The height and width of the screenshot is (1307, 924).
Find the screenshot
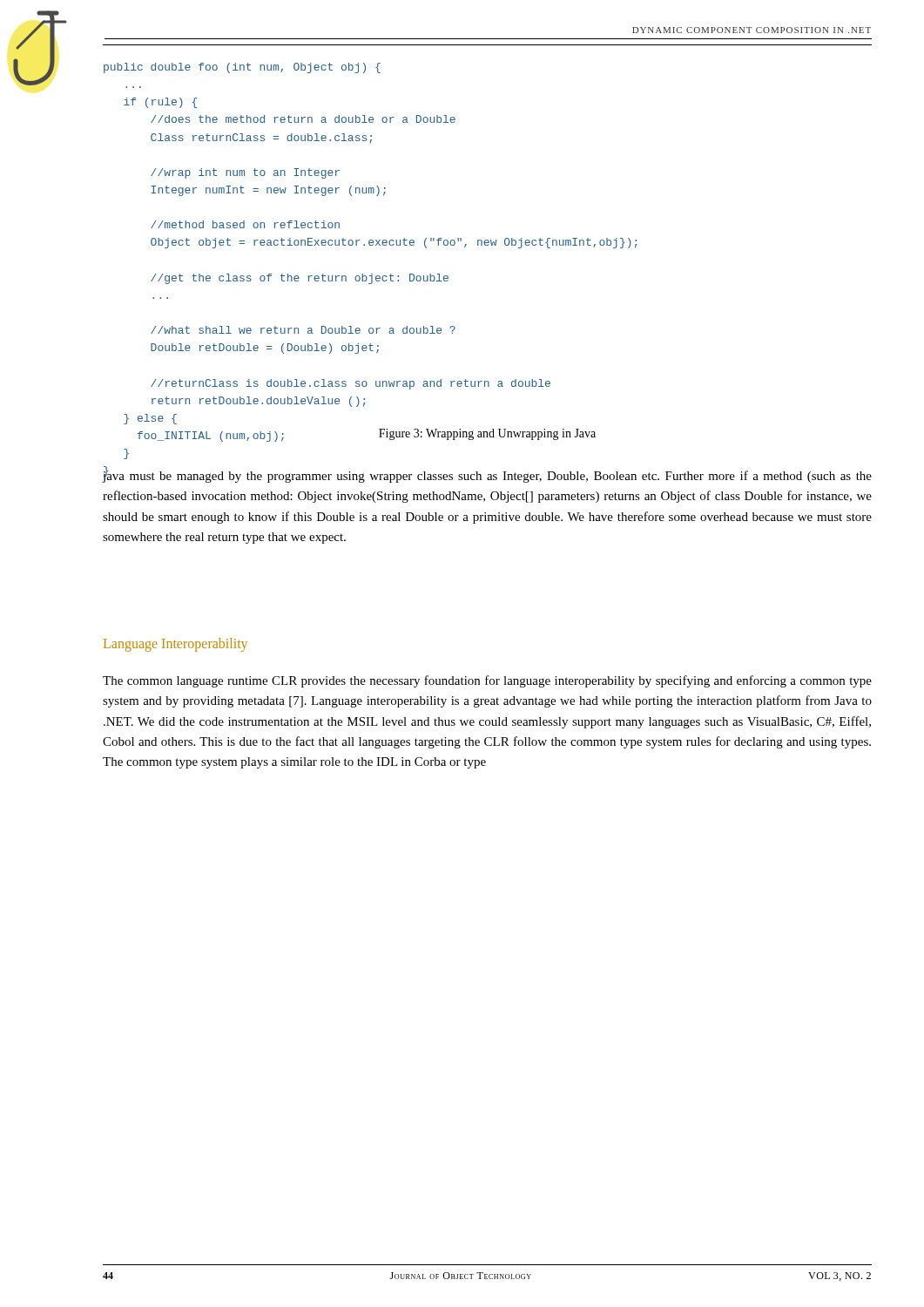pyautogui.click(x=487, y=270)
